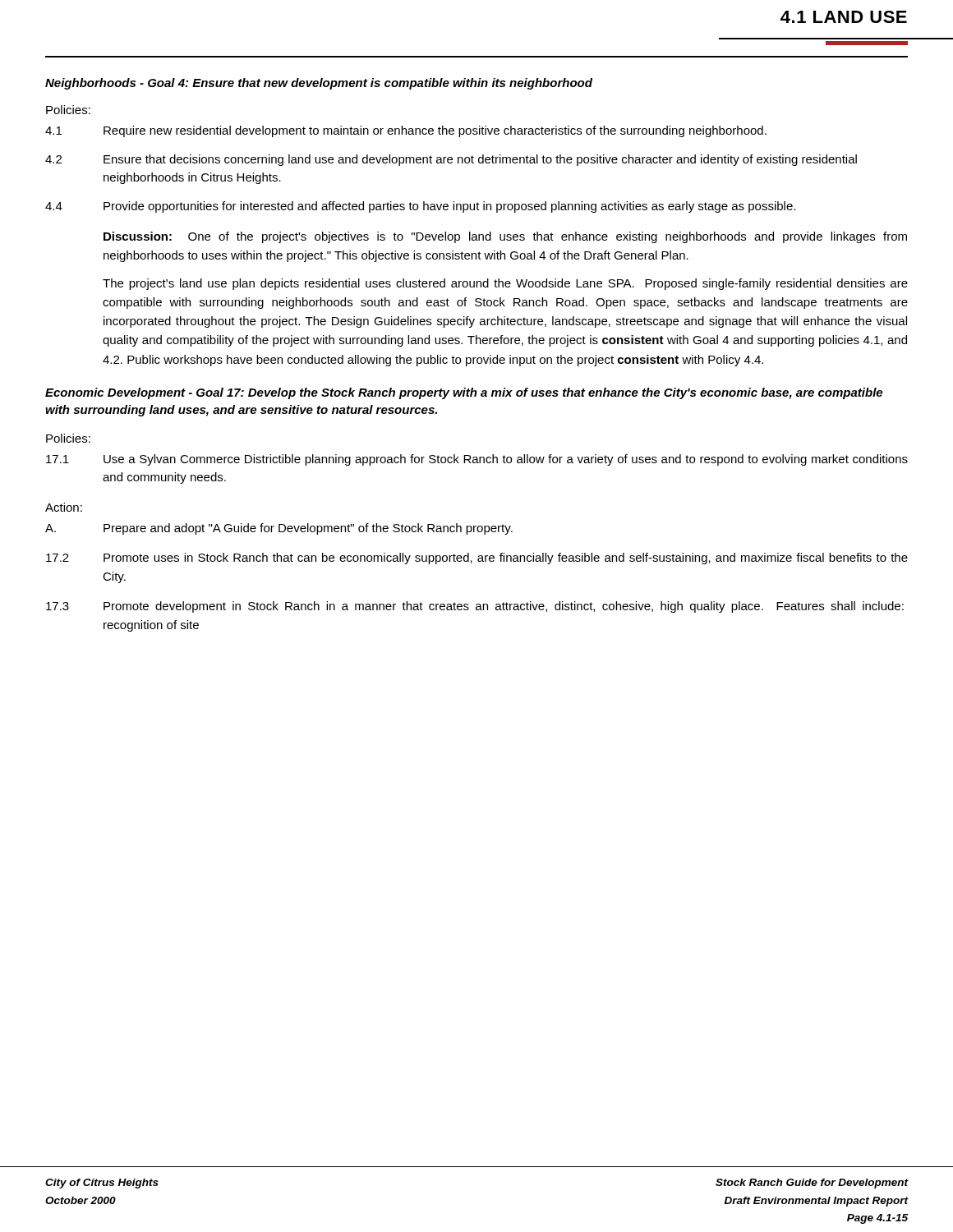Find the block on this page that starts "The project's land use plan depicts"
Screen dimensions: 1232x953
pyautogui.click(x=505, y=321)
